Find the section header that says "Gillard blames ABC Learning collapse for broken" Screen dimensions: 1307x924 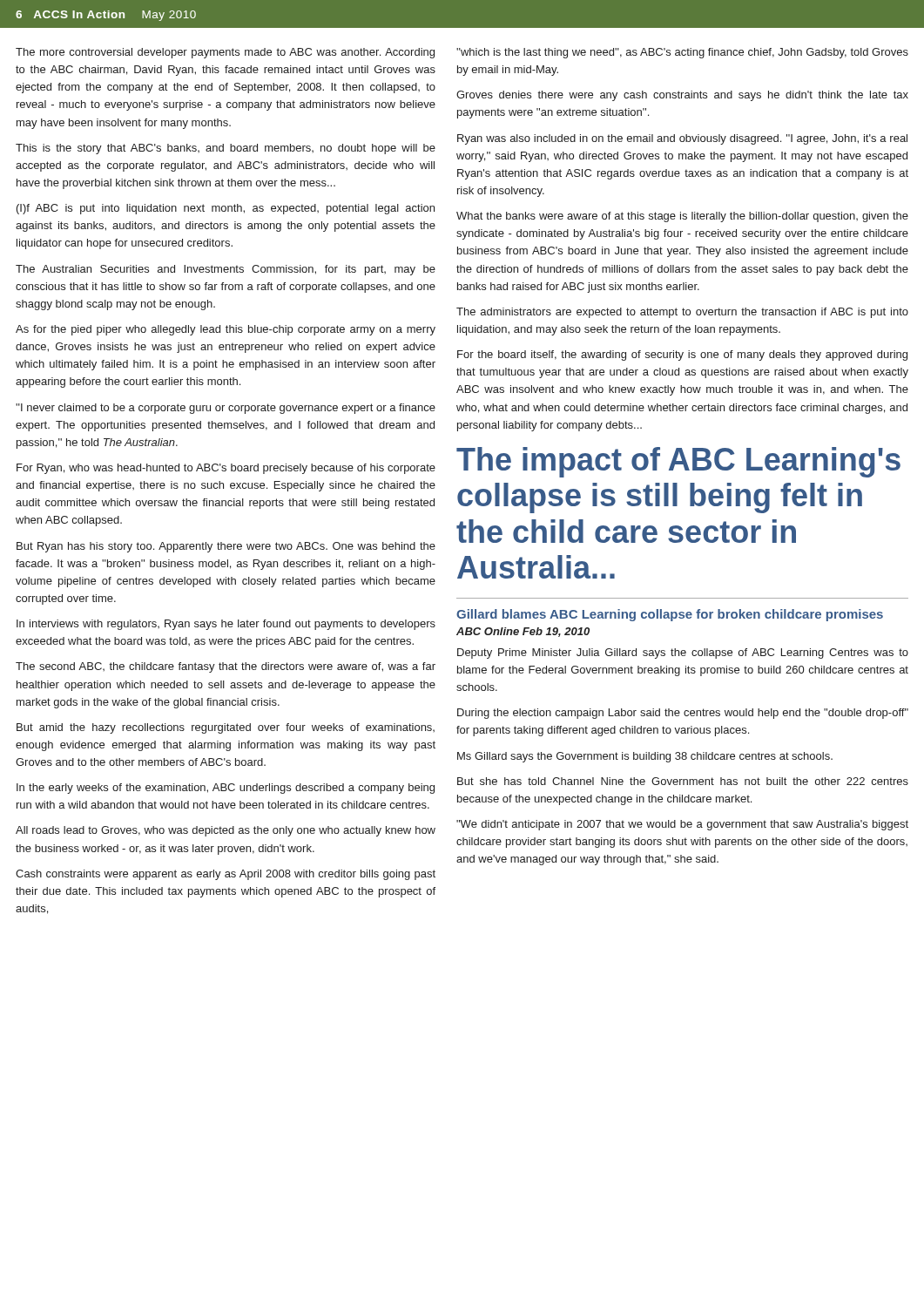click(670, 614)
